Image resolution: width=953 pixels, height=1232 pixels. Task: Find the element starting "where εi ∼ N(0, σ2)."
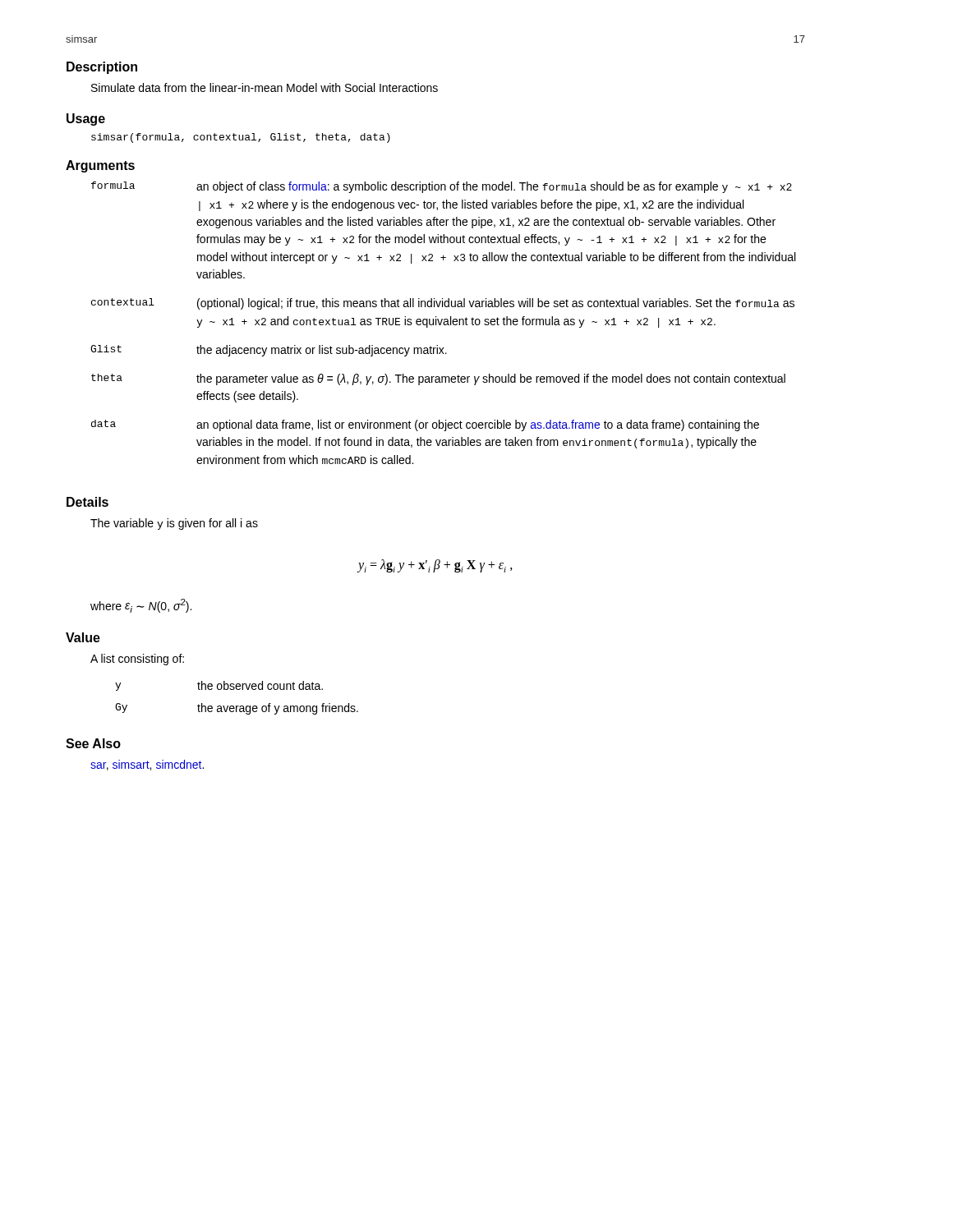pyautogui.click(x=141, y=605)
